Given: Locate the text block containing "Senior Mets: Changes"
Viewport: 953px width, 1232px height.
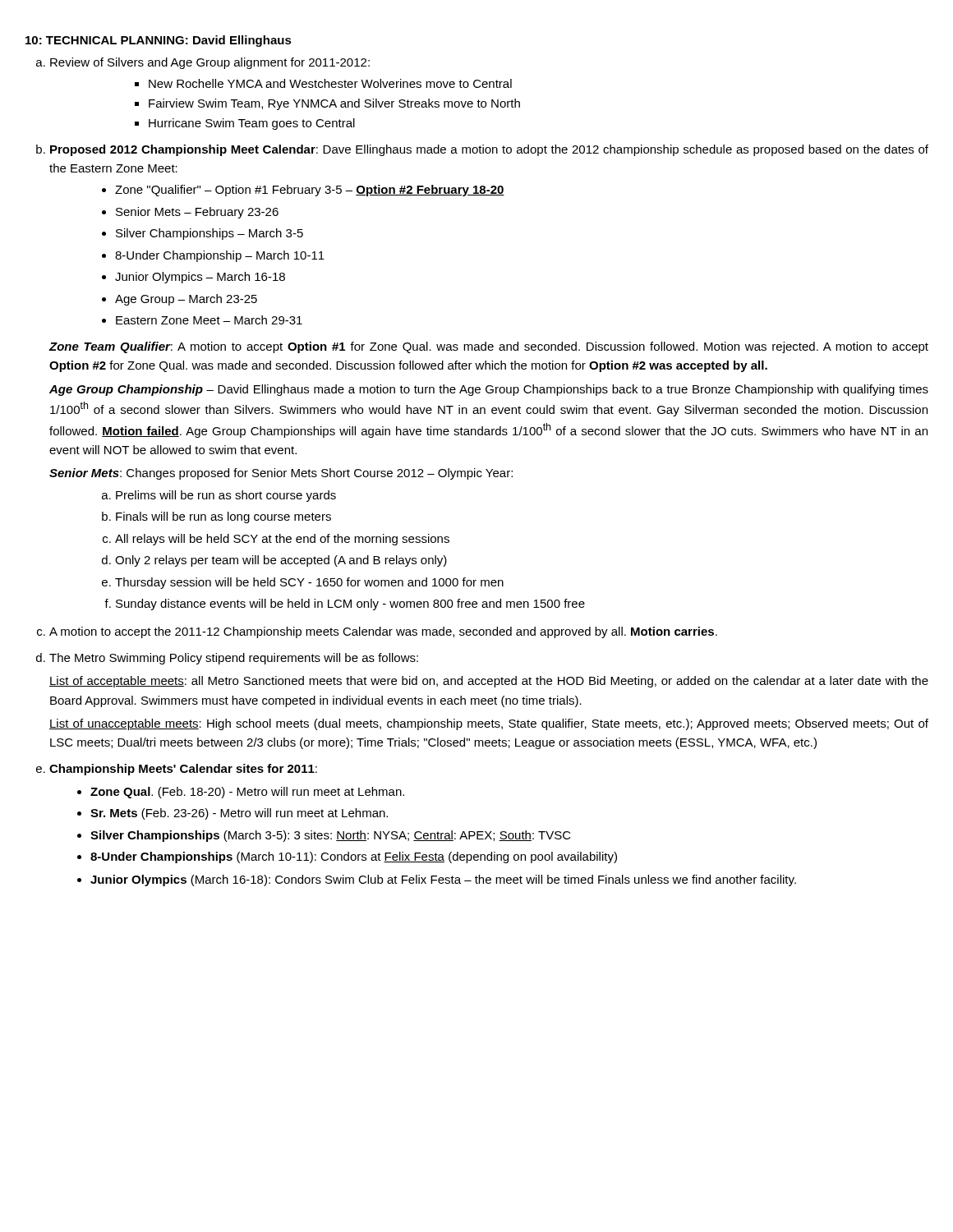Looking at the screenshot, I should click(x=281, y=473).
